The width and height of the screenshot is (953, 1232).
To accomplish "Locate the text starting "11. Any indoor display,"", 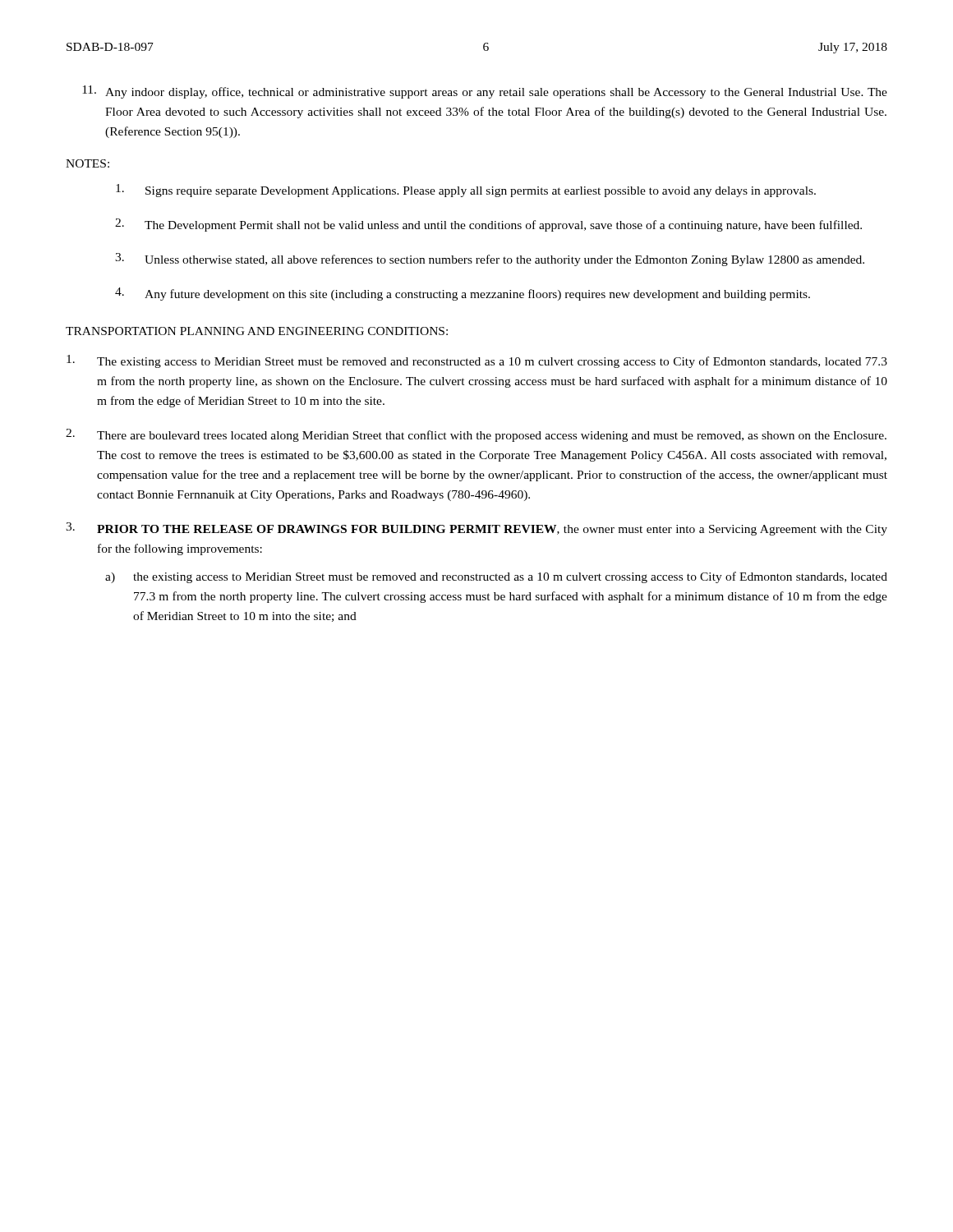I will (476, 112).
